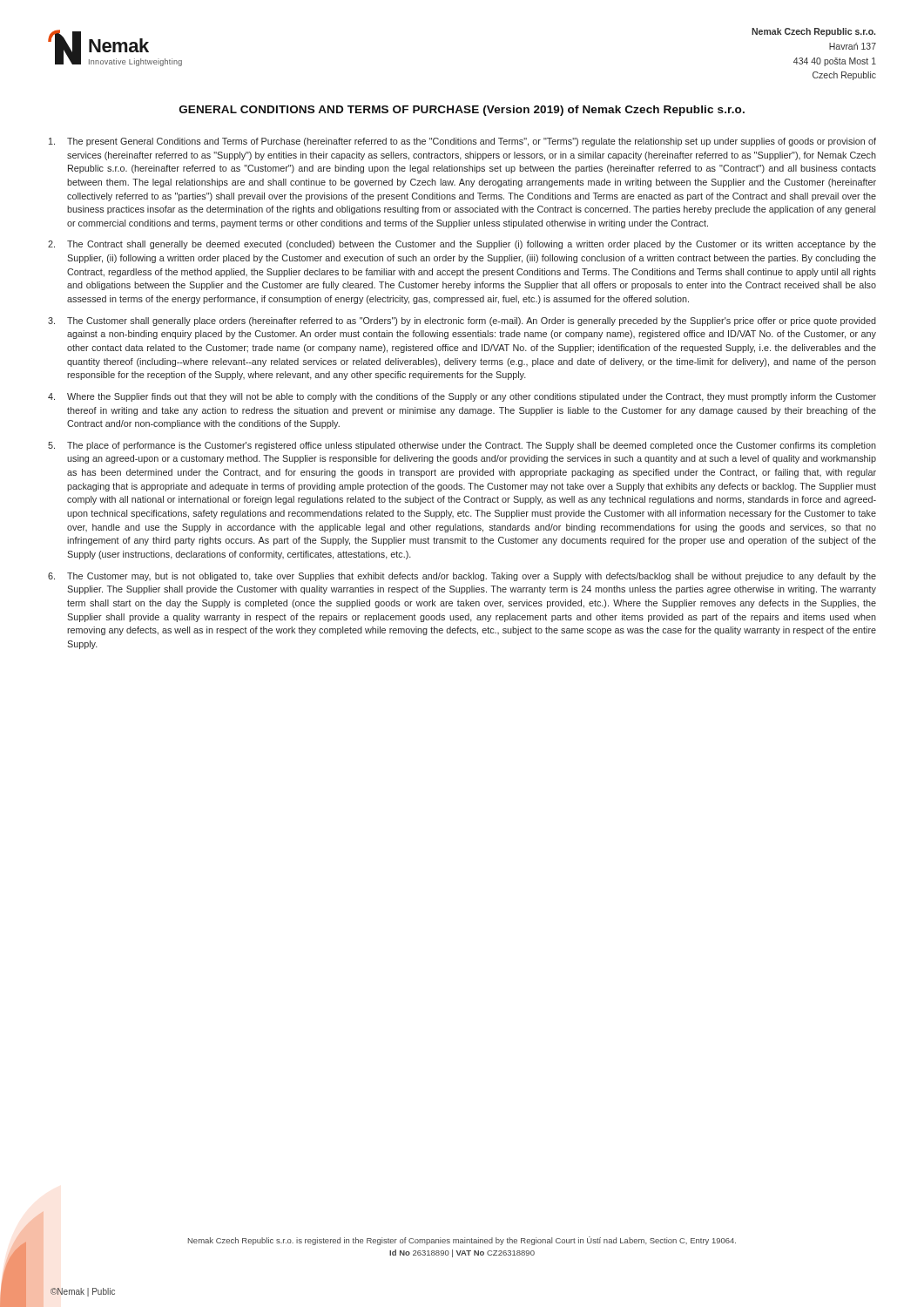Click a logo
This screenshot has height=1307, width=924.
click(x=118, y=50)
